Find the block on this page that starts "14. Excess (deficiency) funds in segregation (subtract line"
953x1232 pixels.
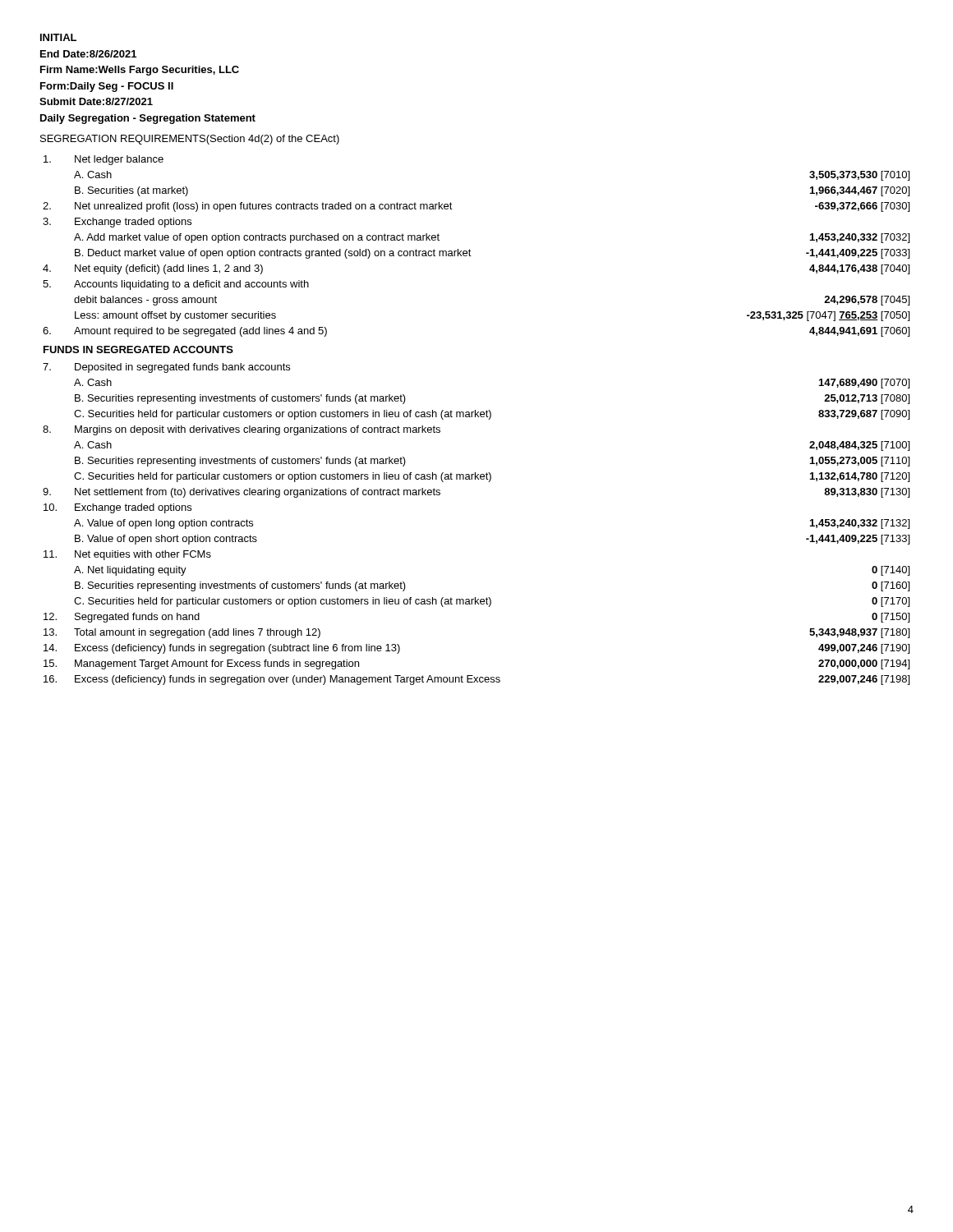click(x=240, y=648)
